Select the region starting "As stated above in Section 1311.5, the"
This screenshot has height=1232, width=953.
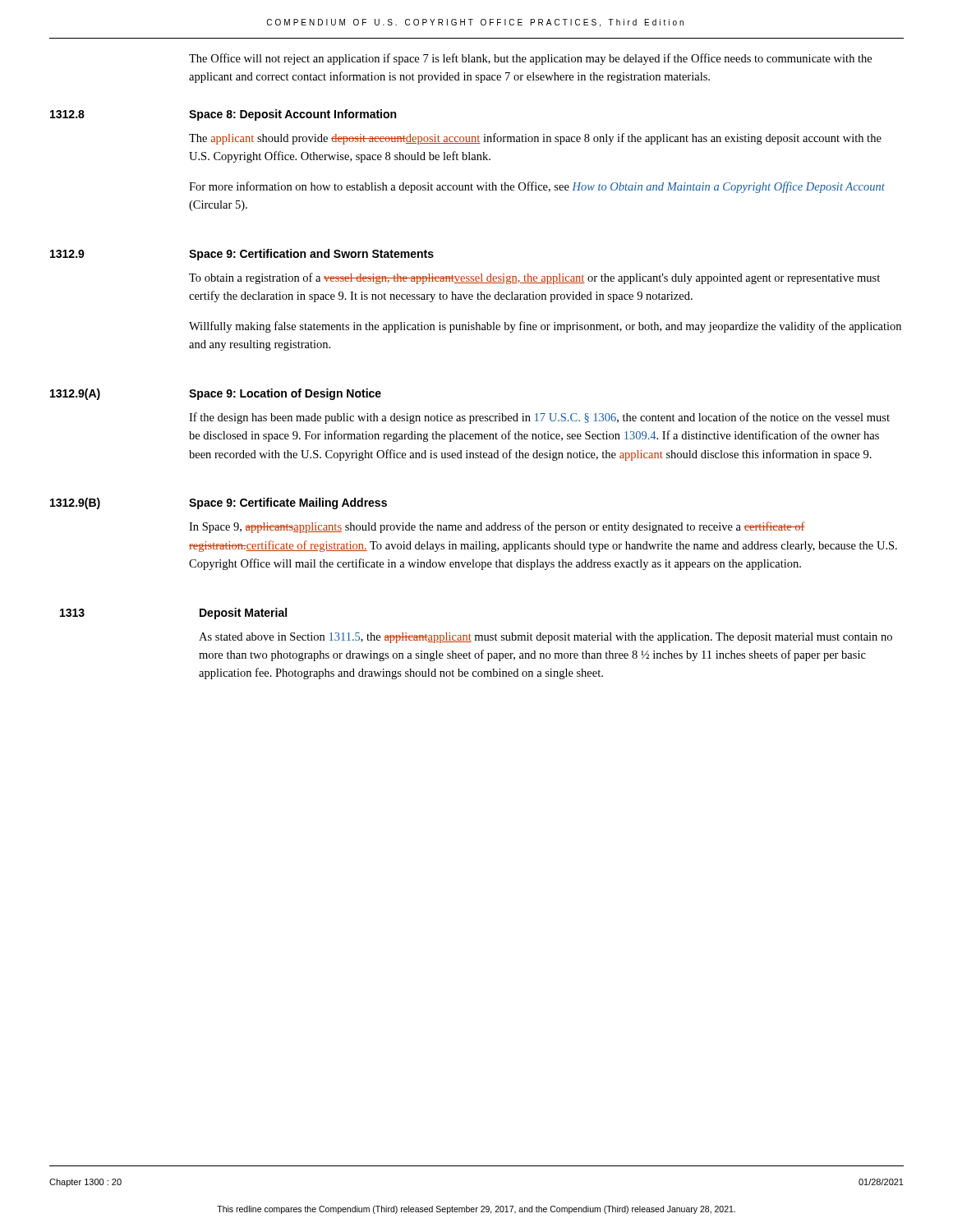click(x=546, y=655)
